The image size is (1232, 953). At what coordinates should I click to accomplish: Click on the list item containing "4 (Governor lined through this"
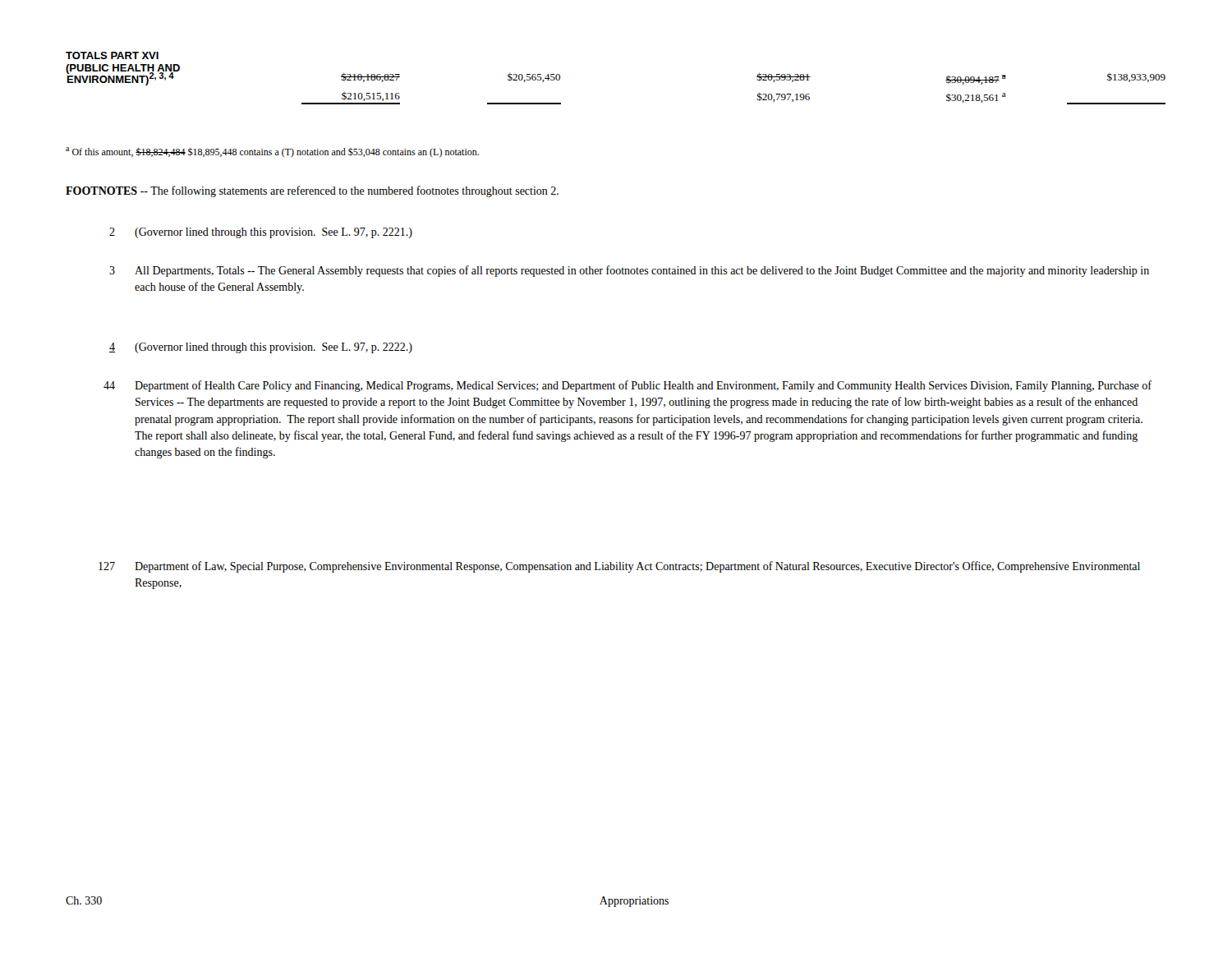tap(261, 348)
